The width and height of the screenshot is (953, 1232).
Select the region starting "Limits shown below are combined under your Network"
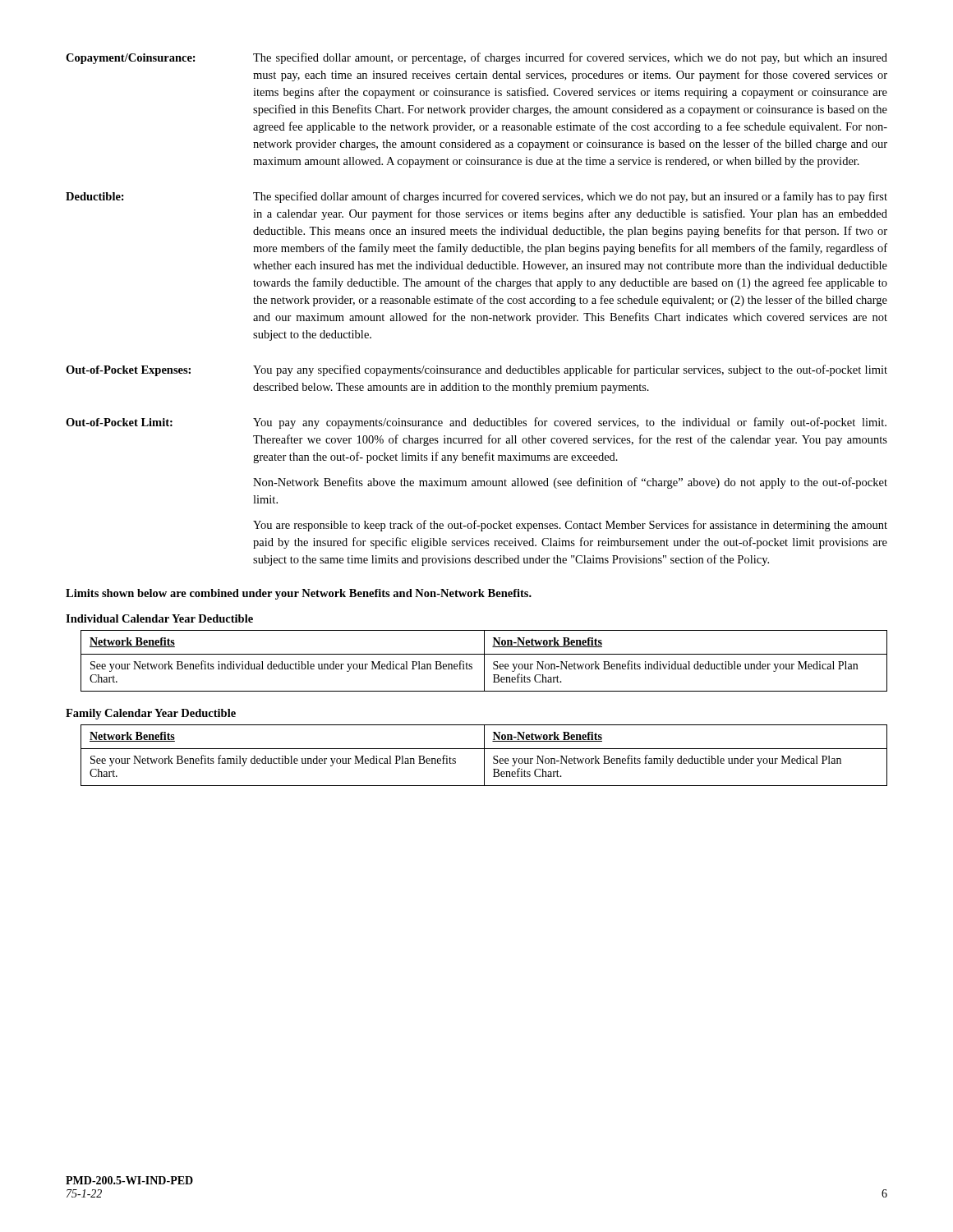(x=299, y=593)
